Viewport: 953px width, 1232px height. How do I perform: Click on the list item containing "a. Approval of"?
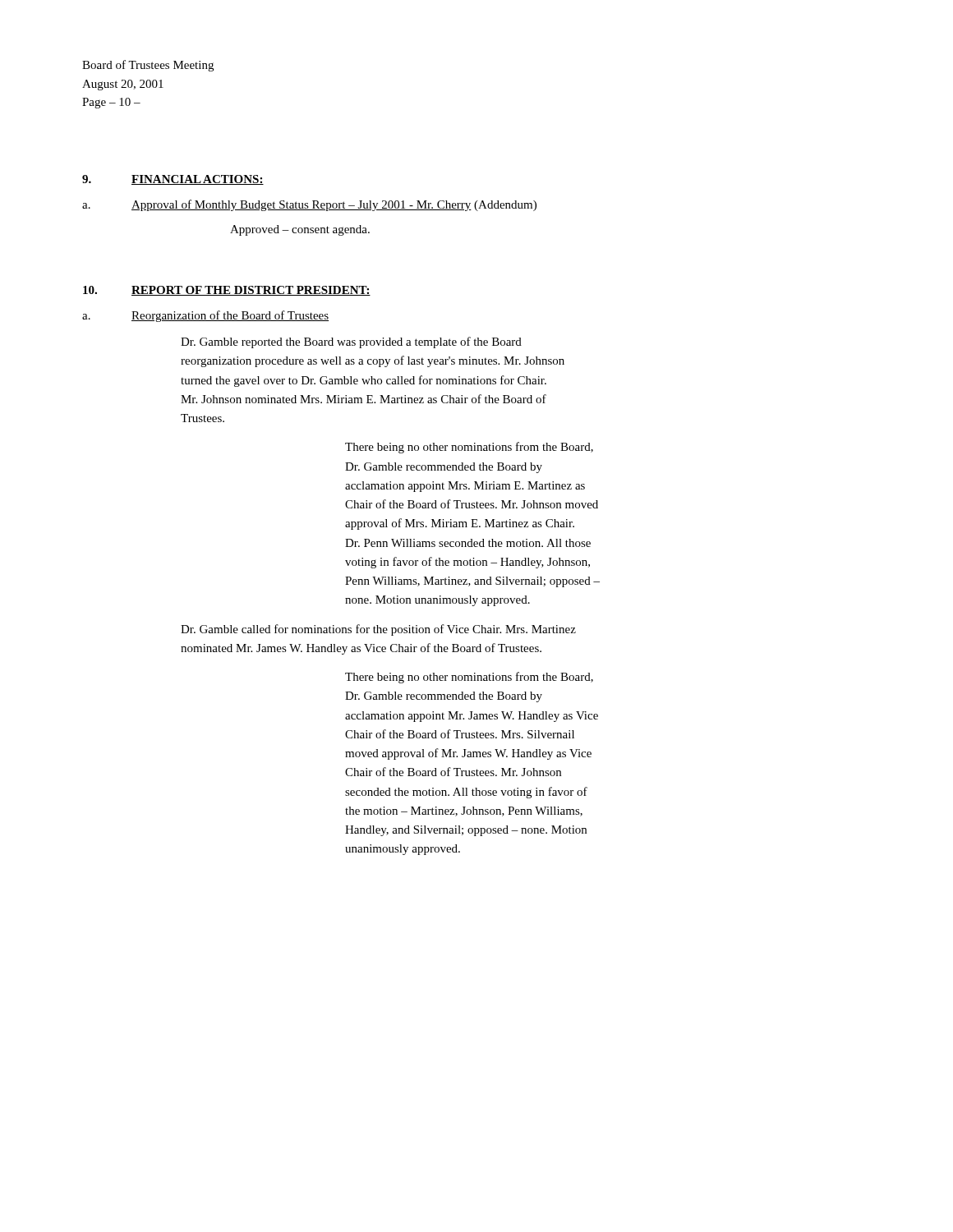pos(310,205)
